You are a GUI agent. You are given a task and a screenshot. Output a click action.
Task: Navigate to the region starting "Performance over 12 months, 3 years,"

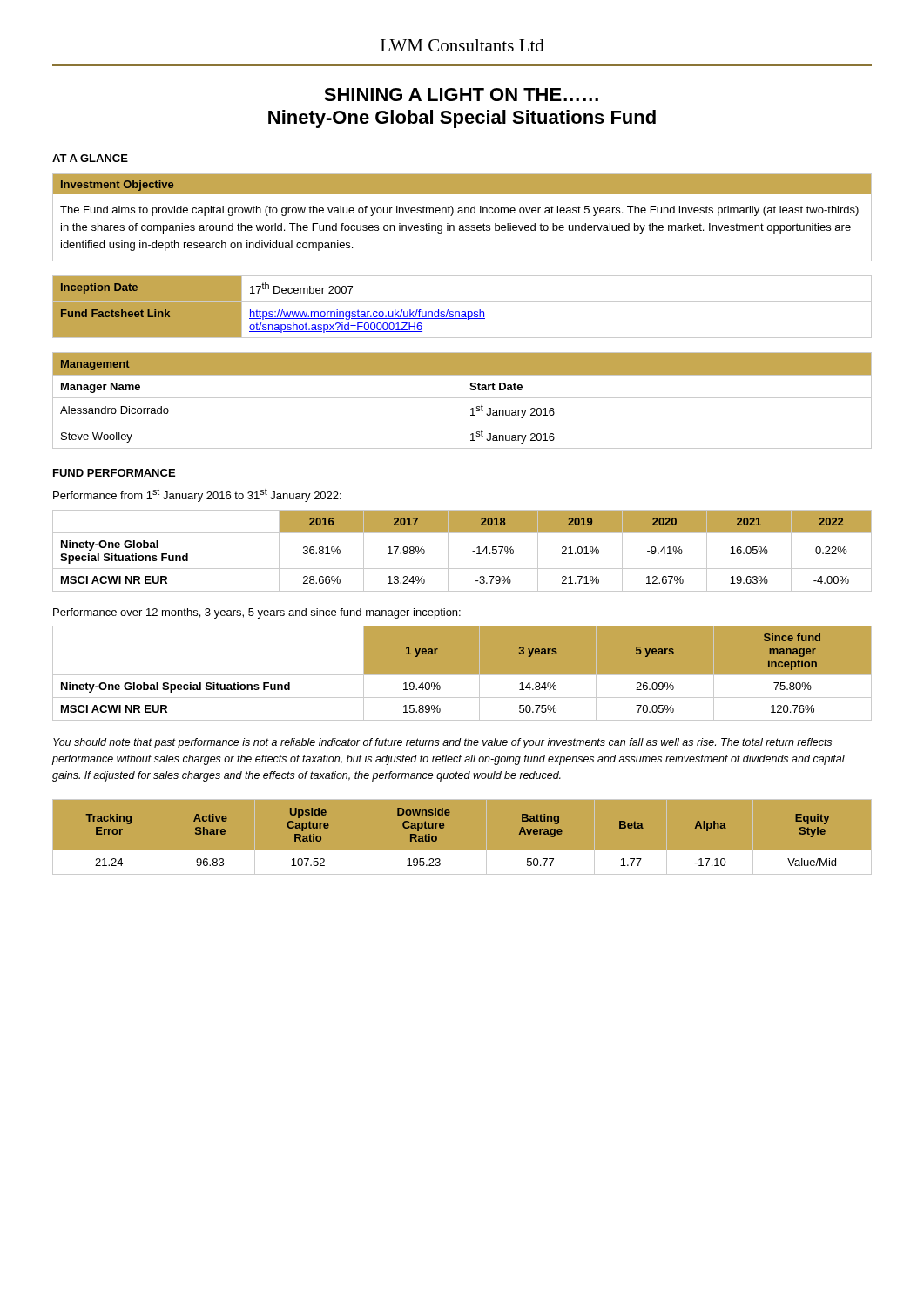tap(257, 612)
